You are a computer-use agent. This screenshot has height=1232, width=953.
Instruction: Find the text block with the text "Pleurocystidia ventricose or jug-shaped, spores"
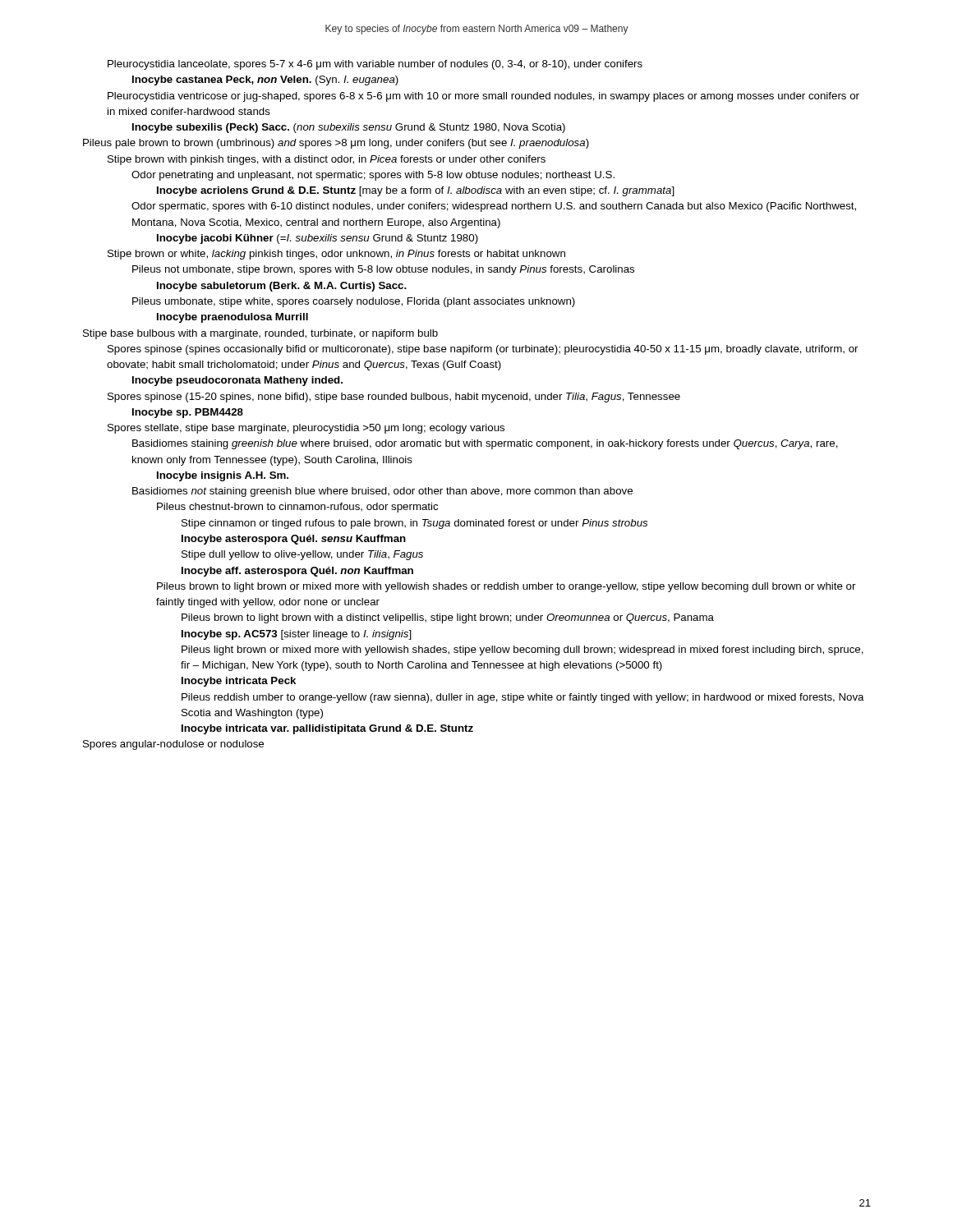[x=483, y=103]
